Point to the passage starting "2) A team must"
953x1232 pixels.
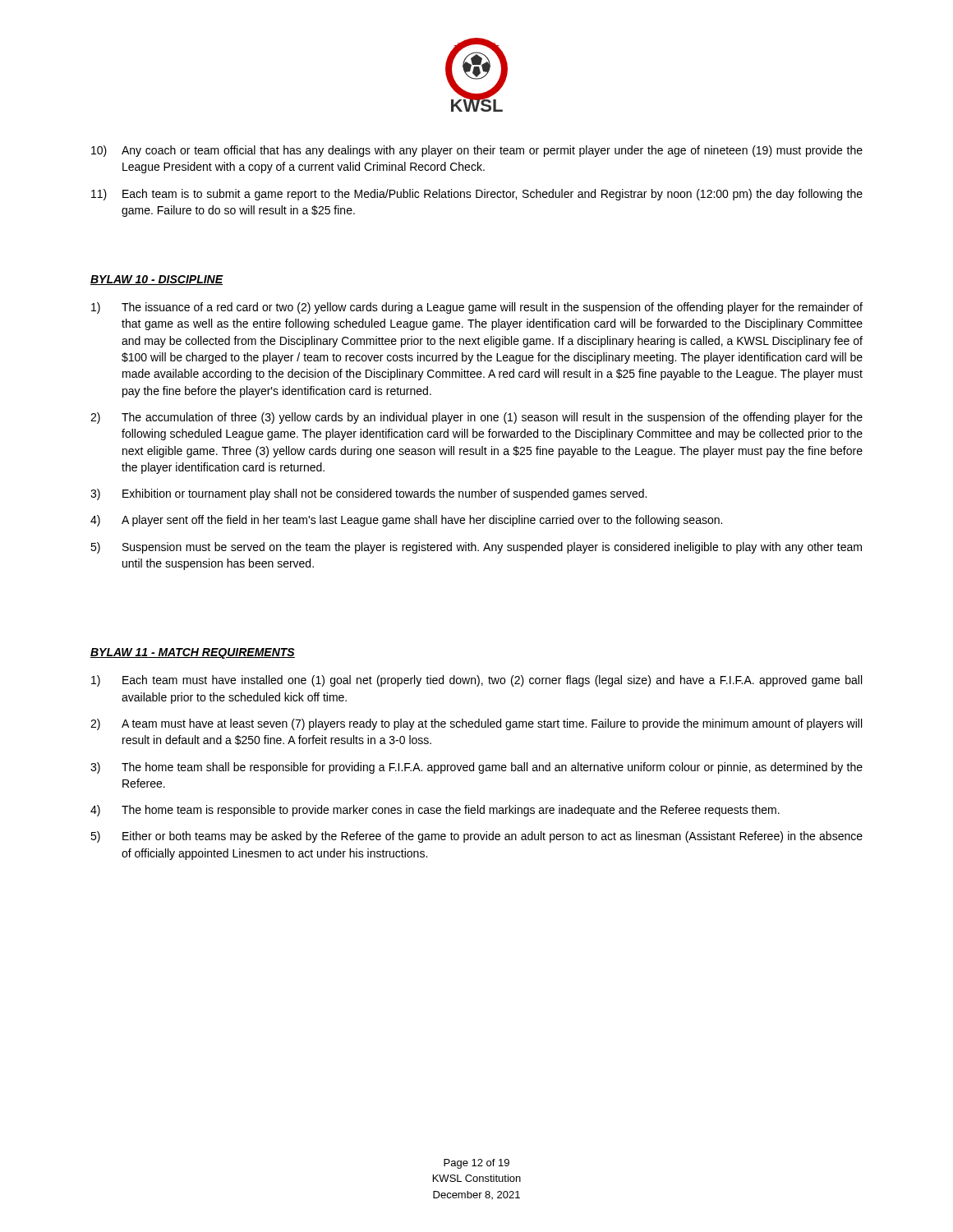pos(476,732)
